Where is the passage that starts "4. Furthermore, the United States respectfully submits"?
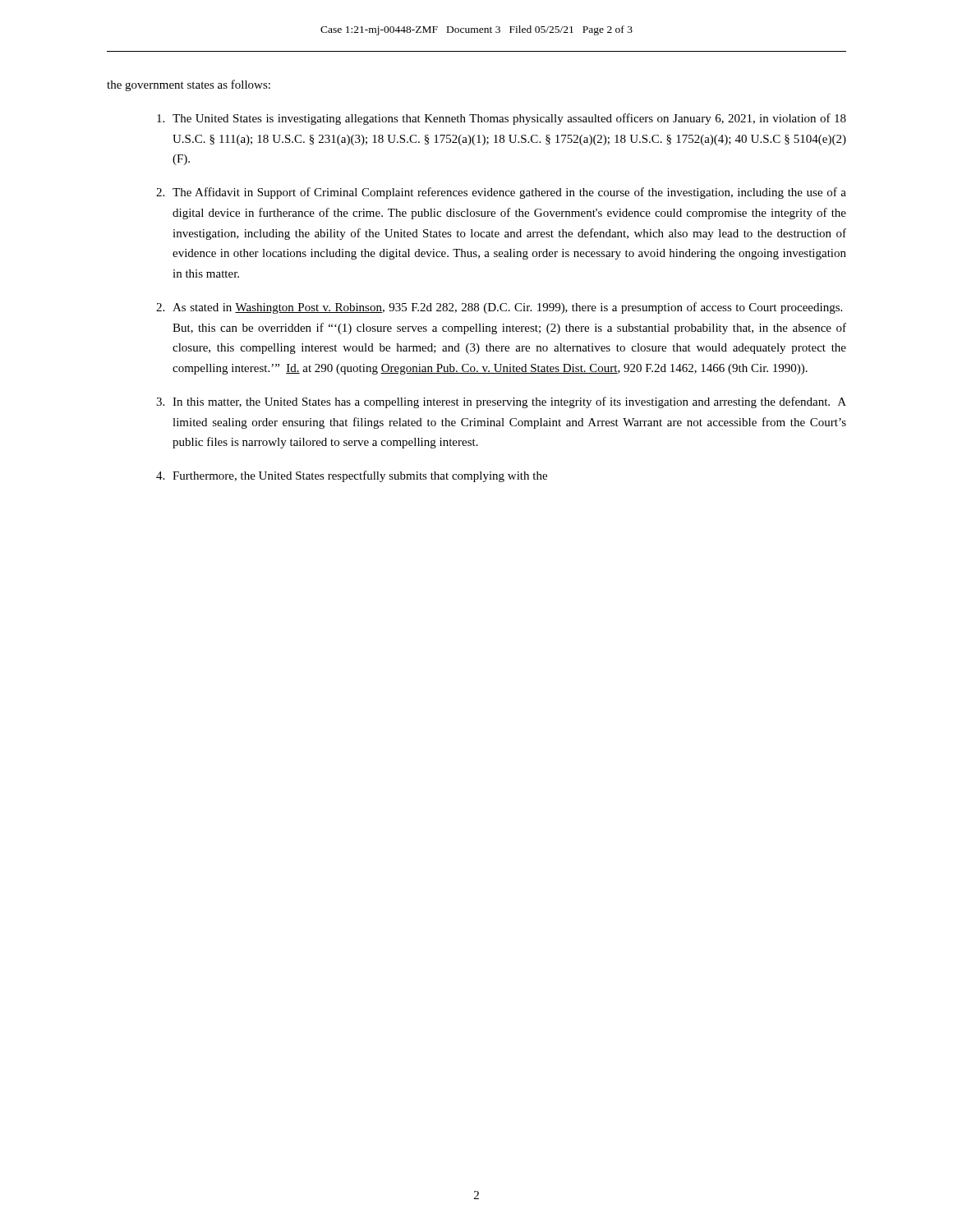Image resolution: width=953 pixels, height=1232 pixels. (476, 476)
